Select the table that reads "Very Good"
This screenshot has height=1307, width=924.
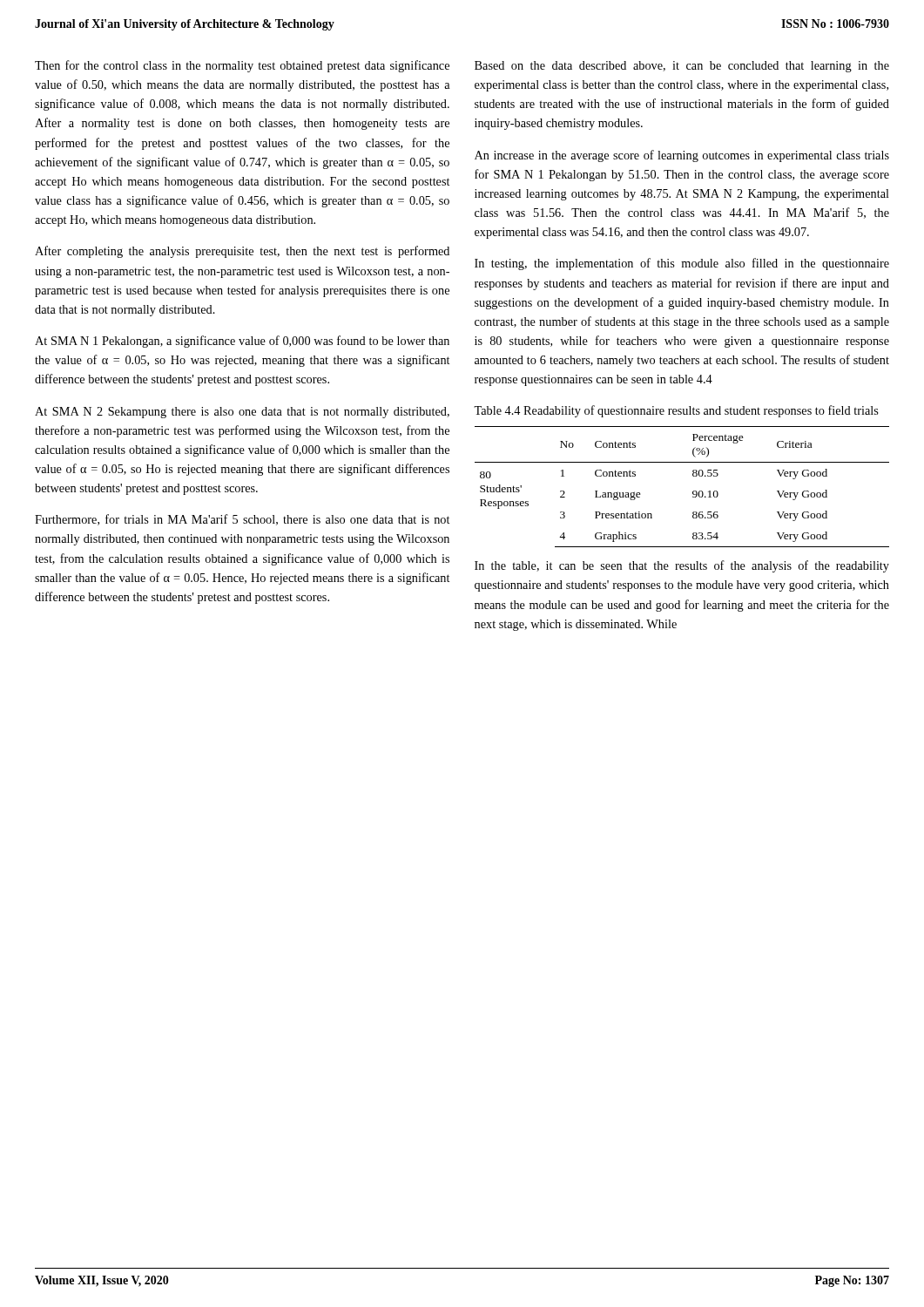(682, 487)
